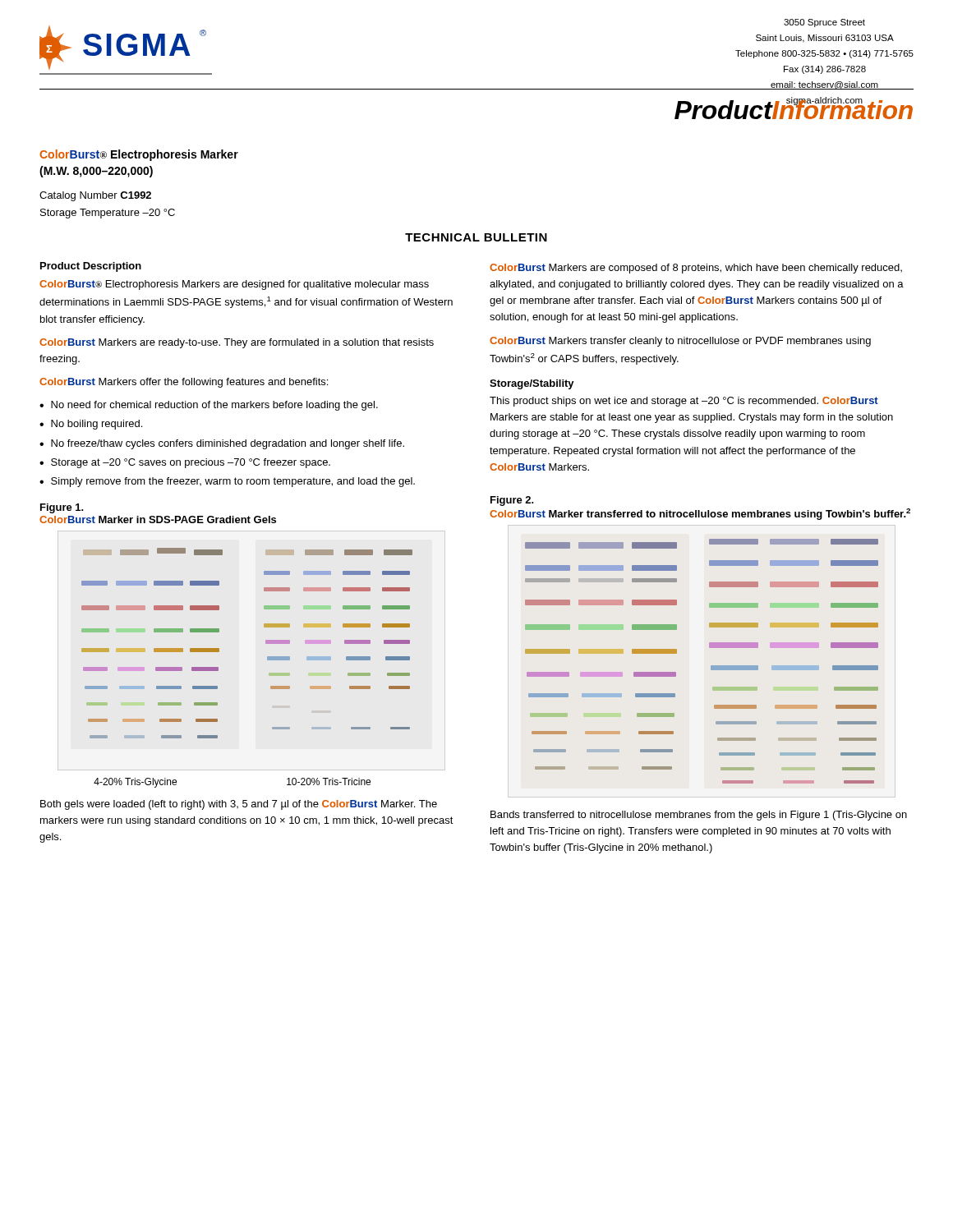Point to the element starting "ColorBurst® Electrophoresis Marker (M.W. 8,000–220,000)"
This screenshot has width=953, height=1232.
(139, 163)
